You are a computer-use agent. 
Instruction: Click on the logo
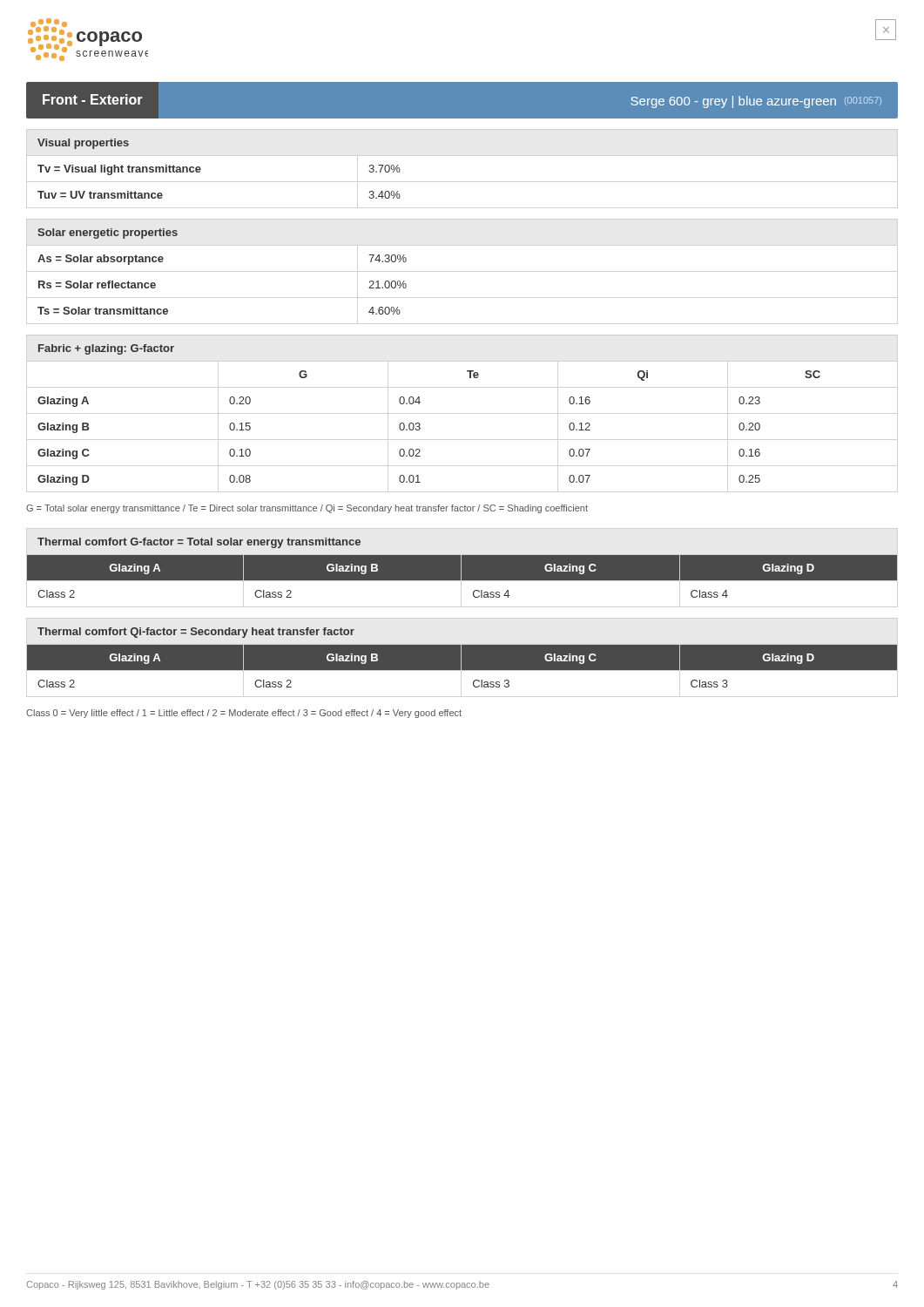87,44
